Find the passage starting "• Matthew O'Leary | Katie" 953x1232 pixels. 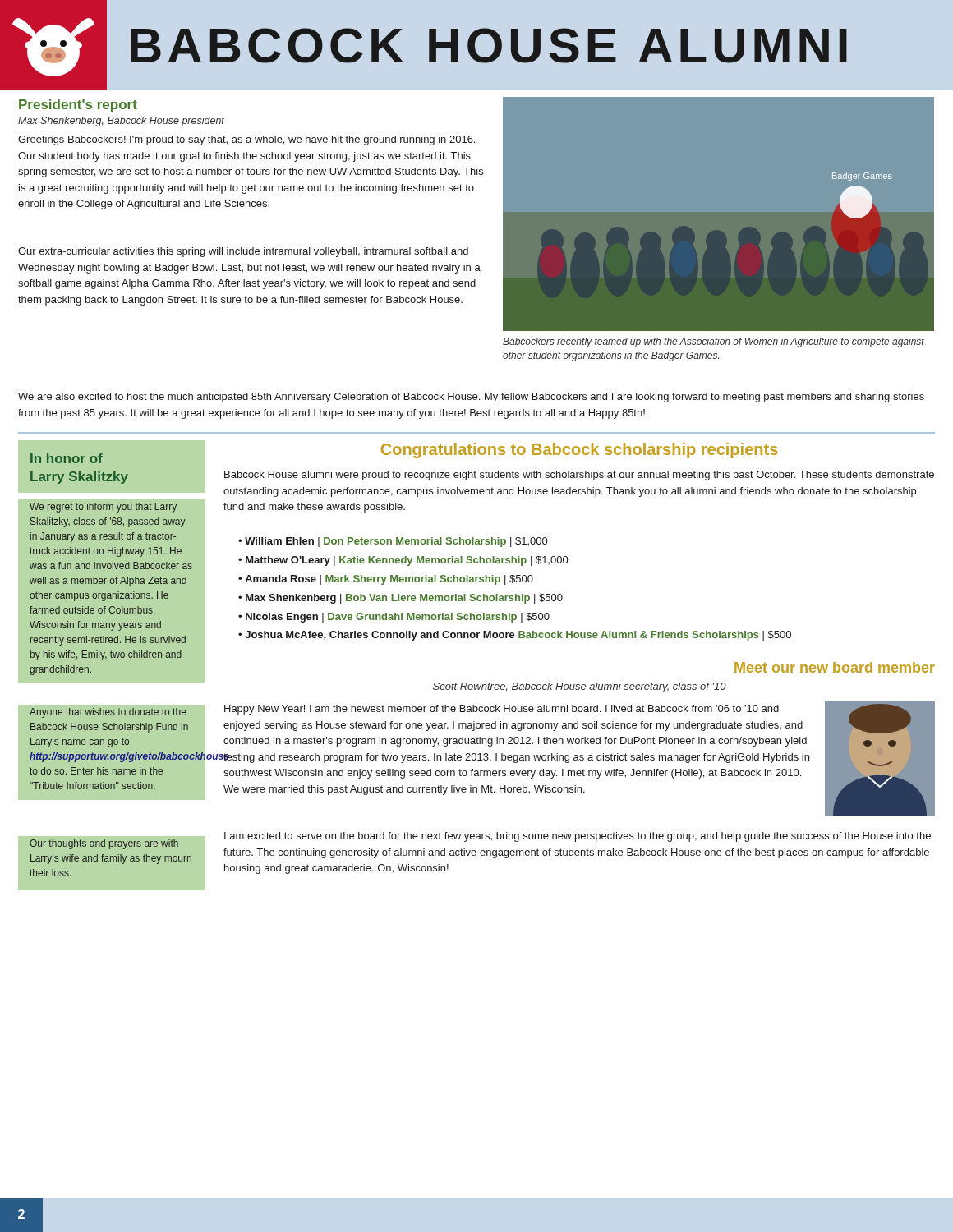tap(403, 560)
